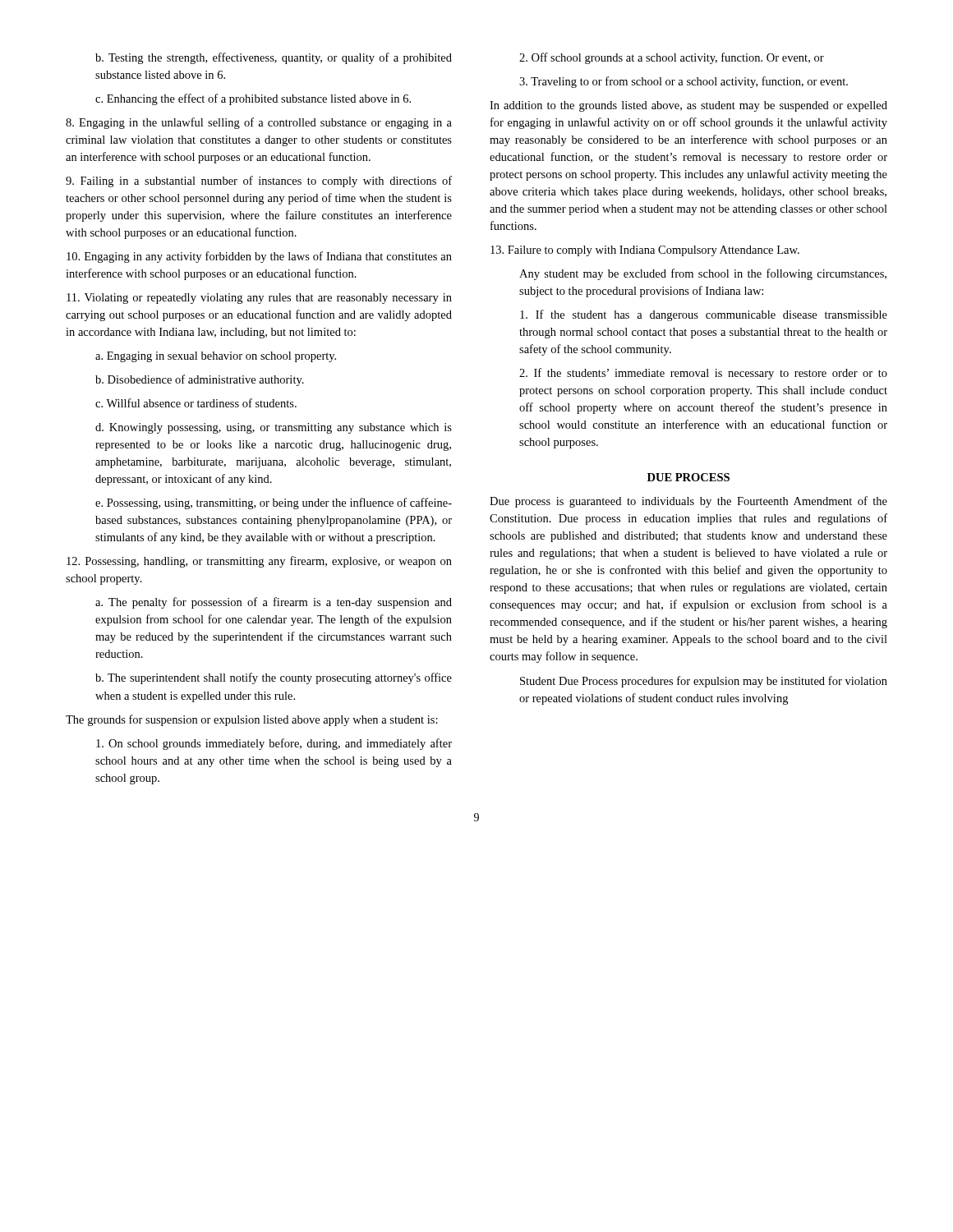Select the passage starting "d. Knowingly possessing, using,"

pyautogui.click(x=274, y=454)
